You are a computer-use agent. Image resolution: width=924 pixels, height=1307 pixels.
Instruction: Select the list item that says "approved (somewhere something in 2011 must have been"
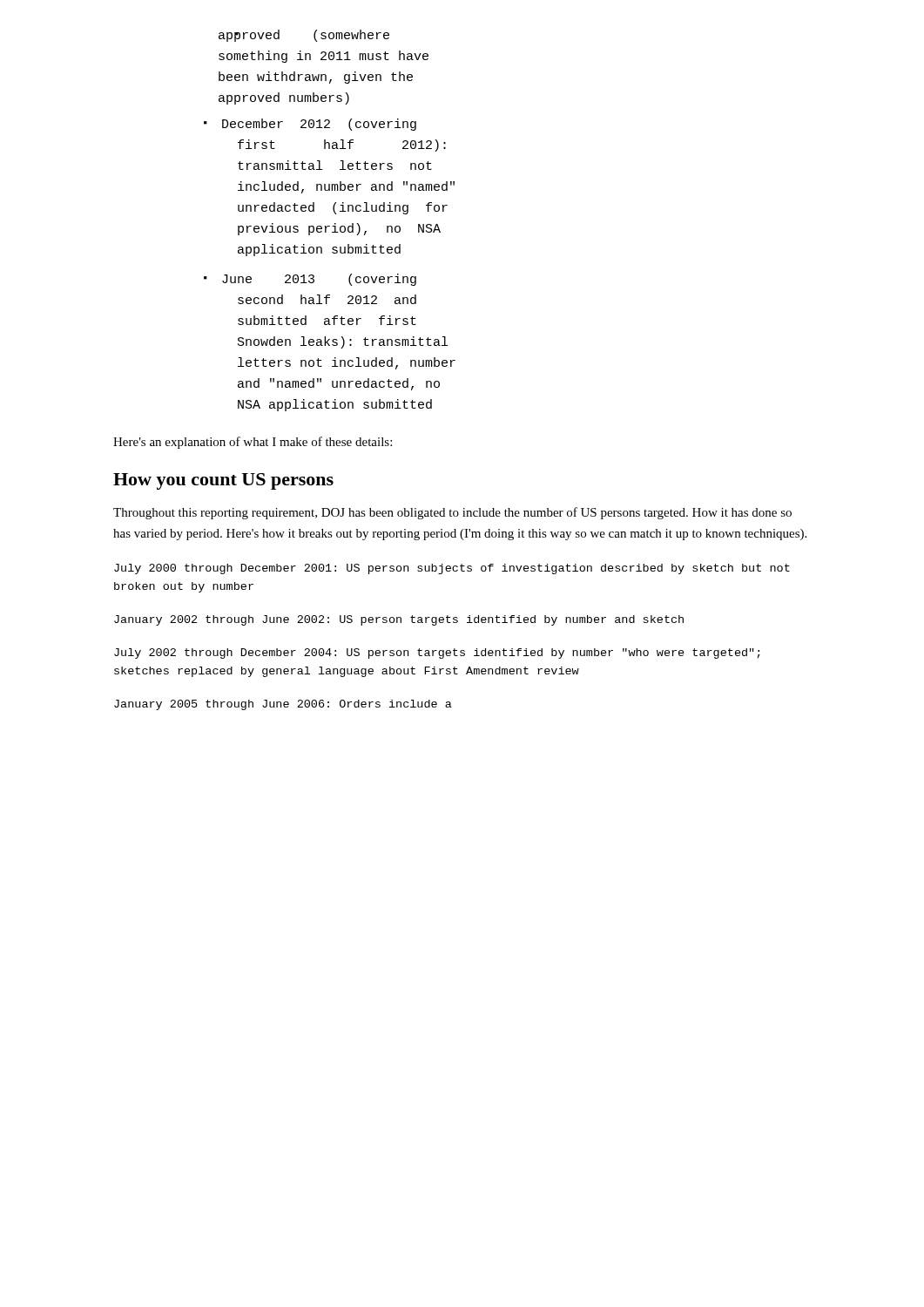(324, 68)
